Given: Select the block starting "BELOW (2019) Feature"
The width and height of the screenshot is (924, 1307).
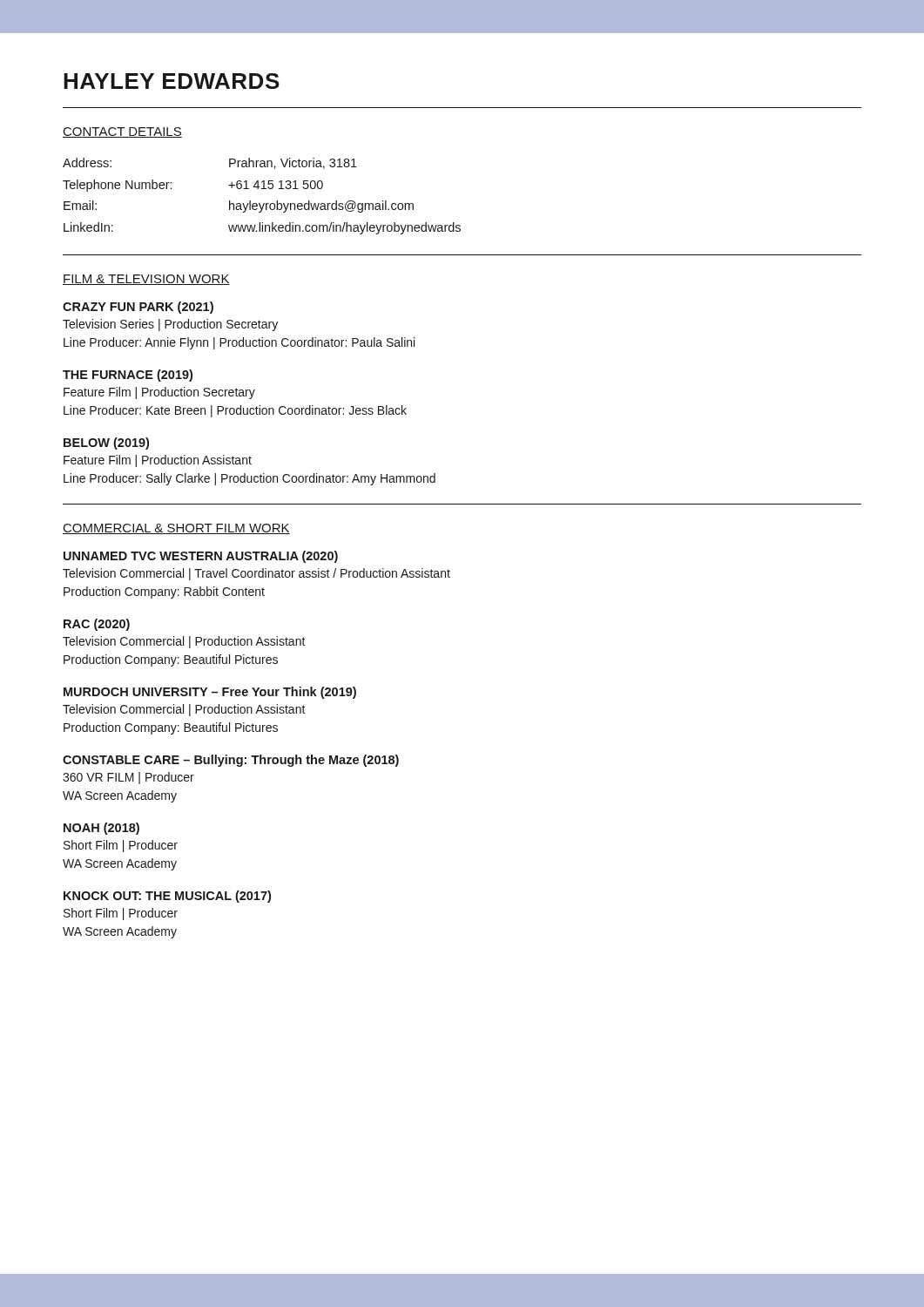Looking at the screenshot, I should (x=106, y=444).
